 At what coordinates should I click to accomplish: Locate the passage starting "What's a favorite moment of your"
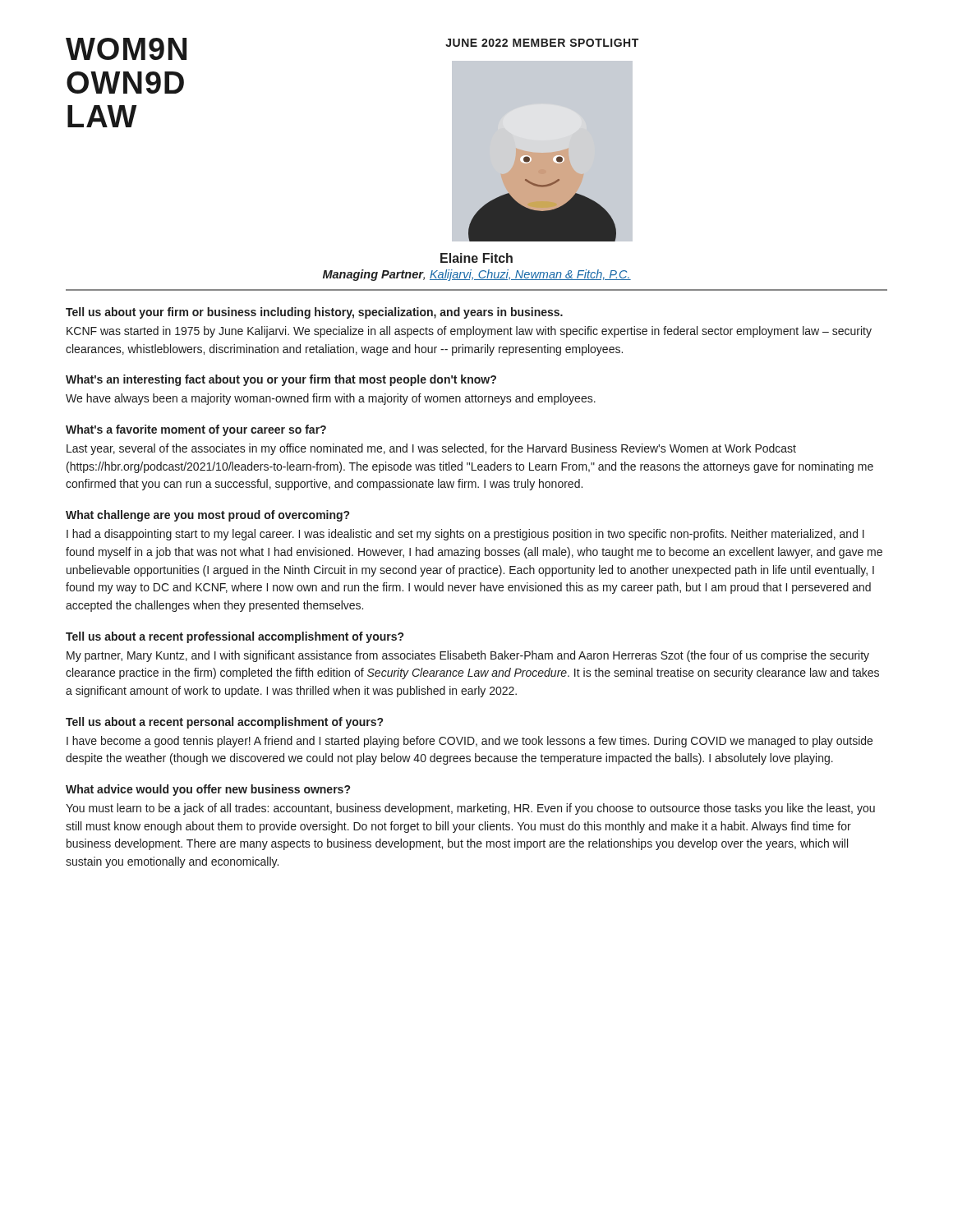point(476,458)
